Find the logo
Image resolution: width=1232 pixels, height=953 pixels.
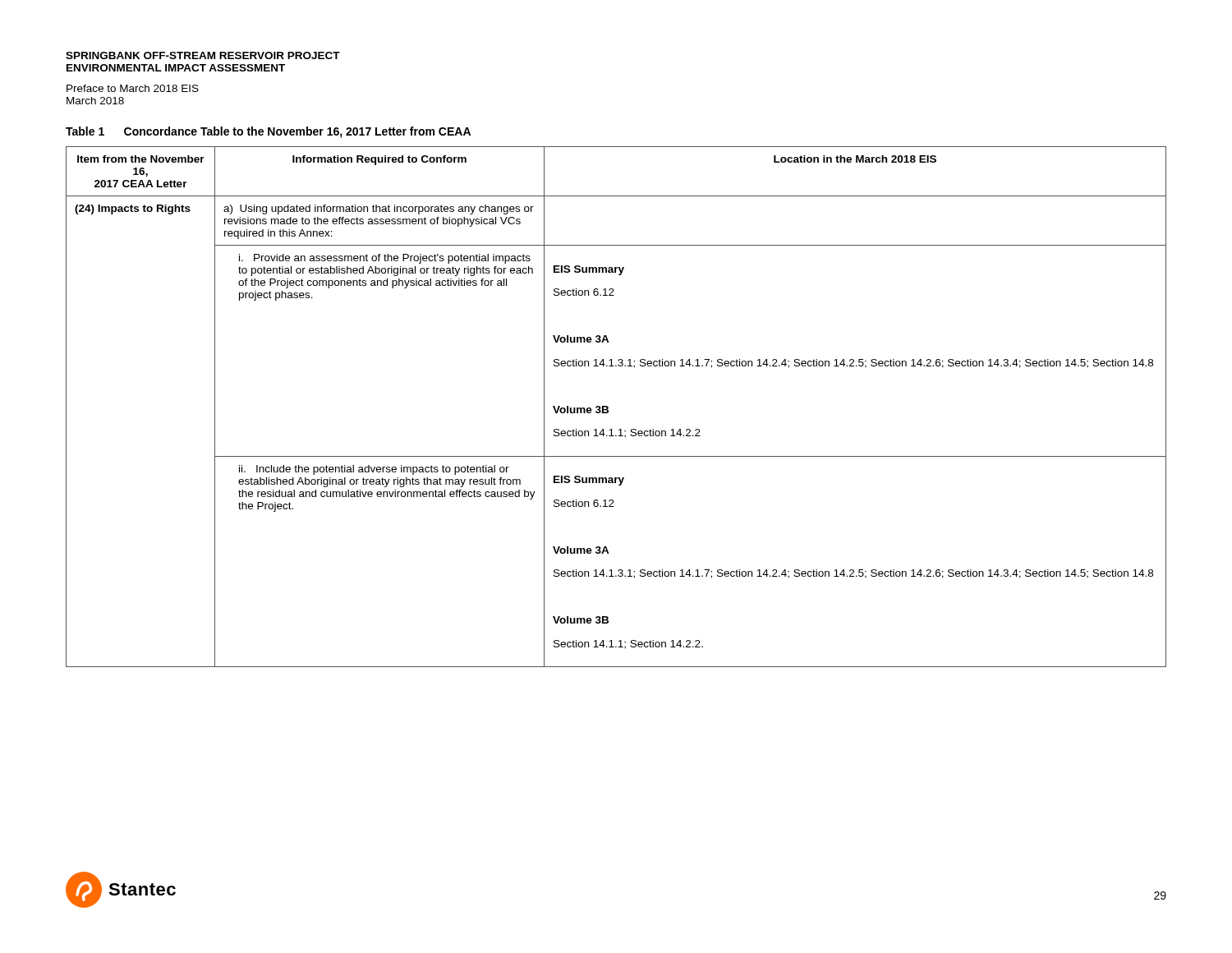pos(121,890)
